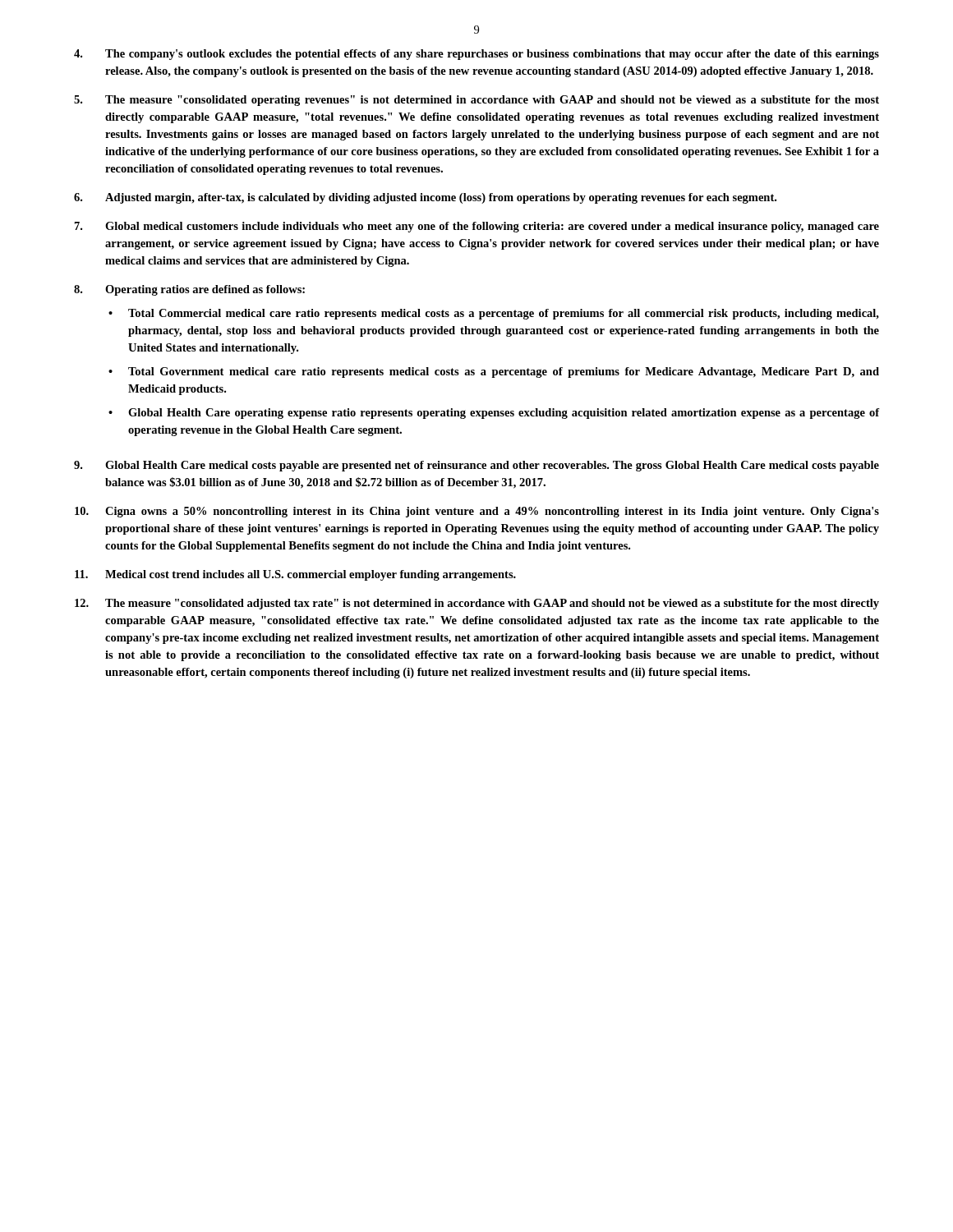Select the list item with the text "9. Global Health Care medical"
The width and height of the screenshot is (953, 1232).
click(476, 474)
